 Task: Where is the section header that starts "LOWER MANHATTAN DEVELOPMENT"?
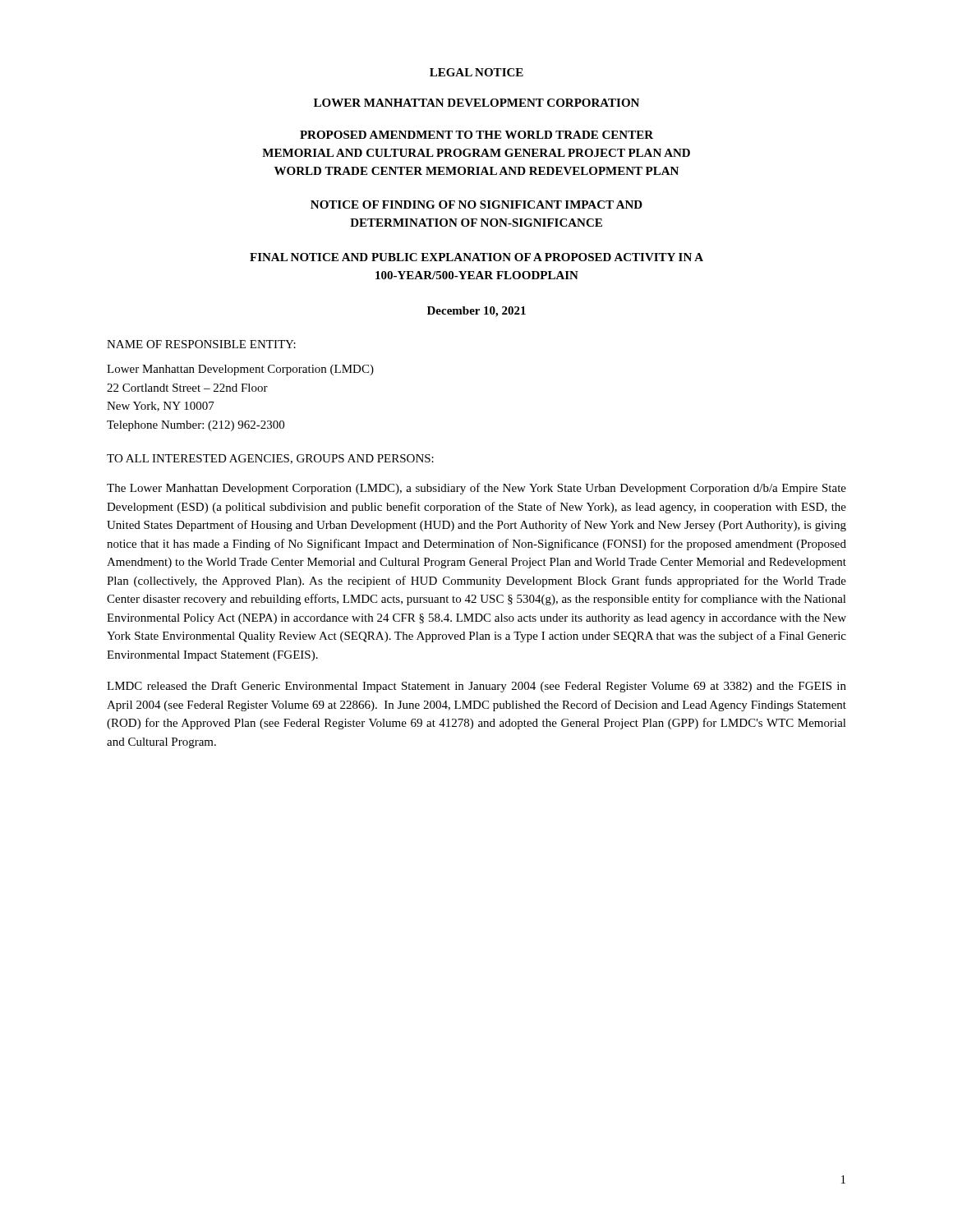(x=476, y=103)
